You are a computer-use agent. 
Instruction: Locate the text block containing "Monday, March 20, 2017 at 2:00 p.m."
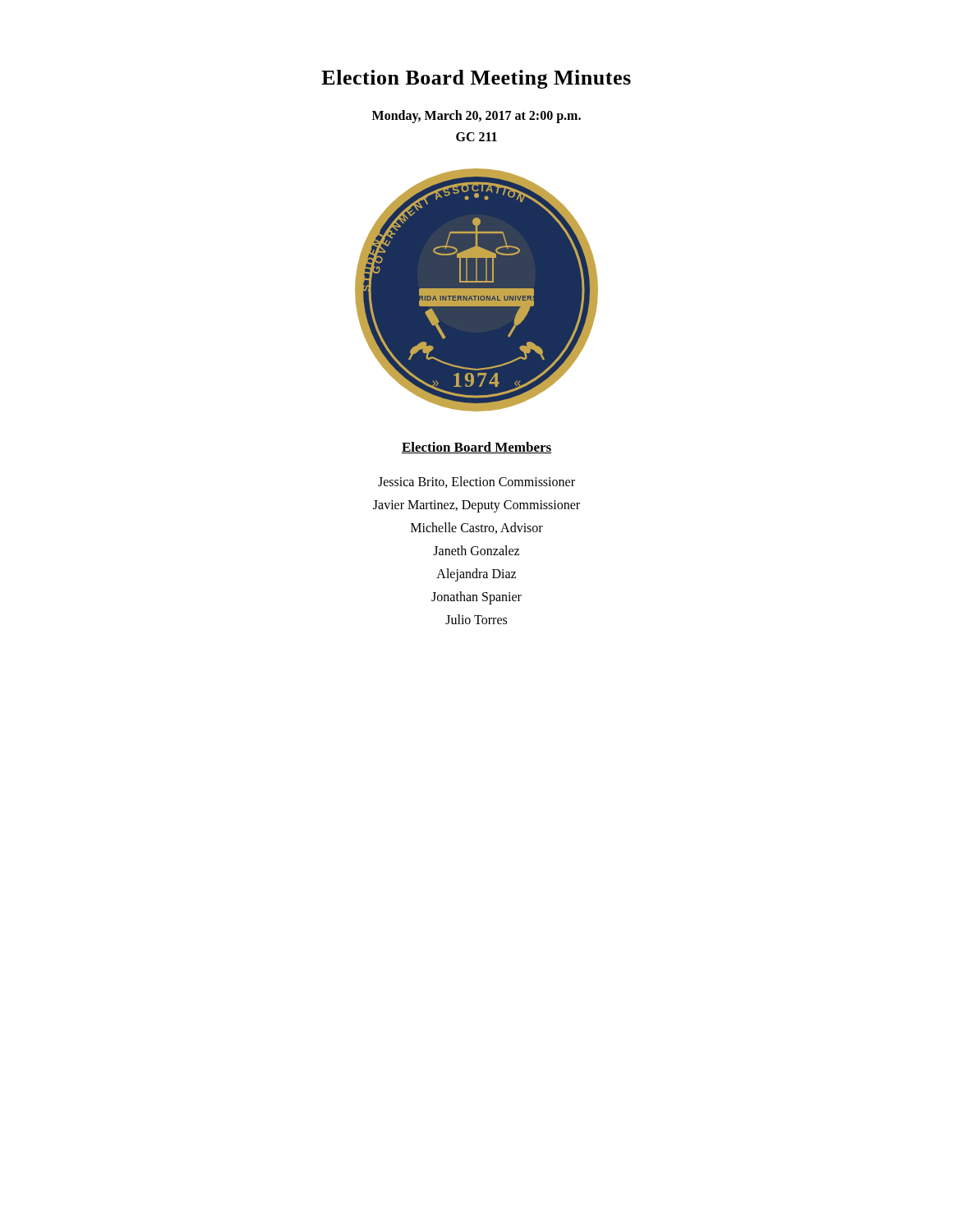476,126
